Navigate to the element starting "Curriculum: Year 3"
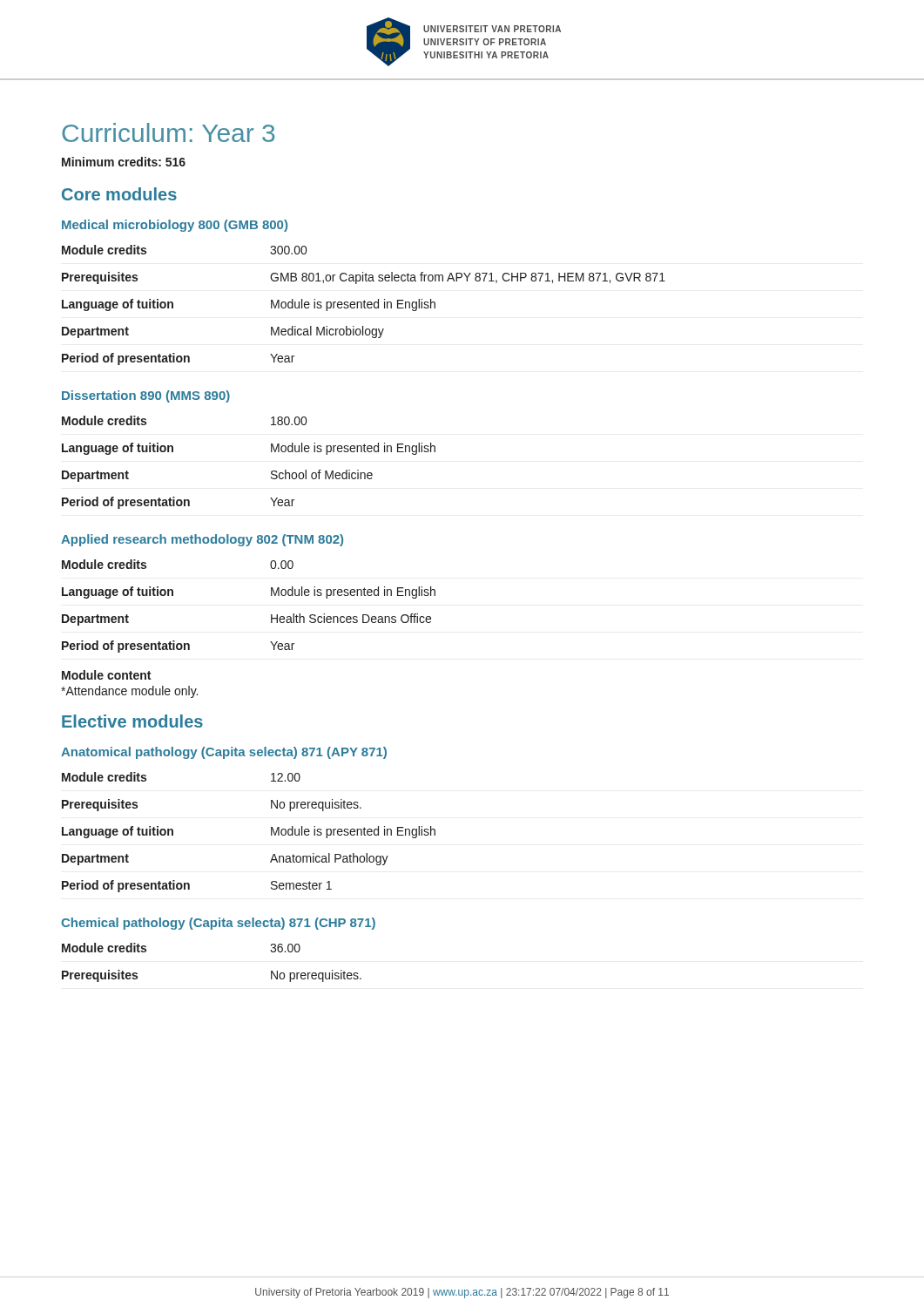The width and height of the screenshot is (924, 1307). [168, 133]
